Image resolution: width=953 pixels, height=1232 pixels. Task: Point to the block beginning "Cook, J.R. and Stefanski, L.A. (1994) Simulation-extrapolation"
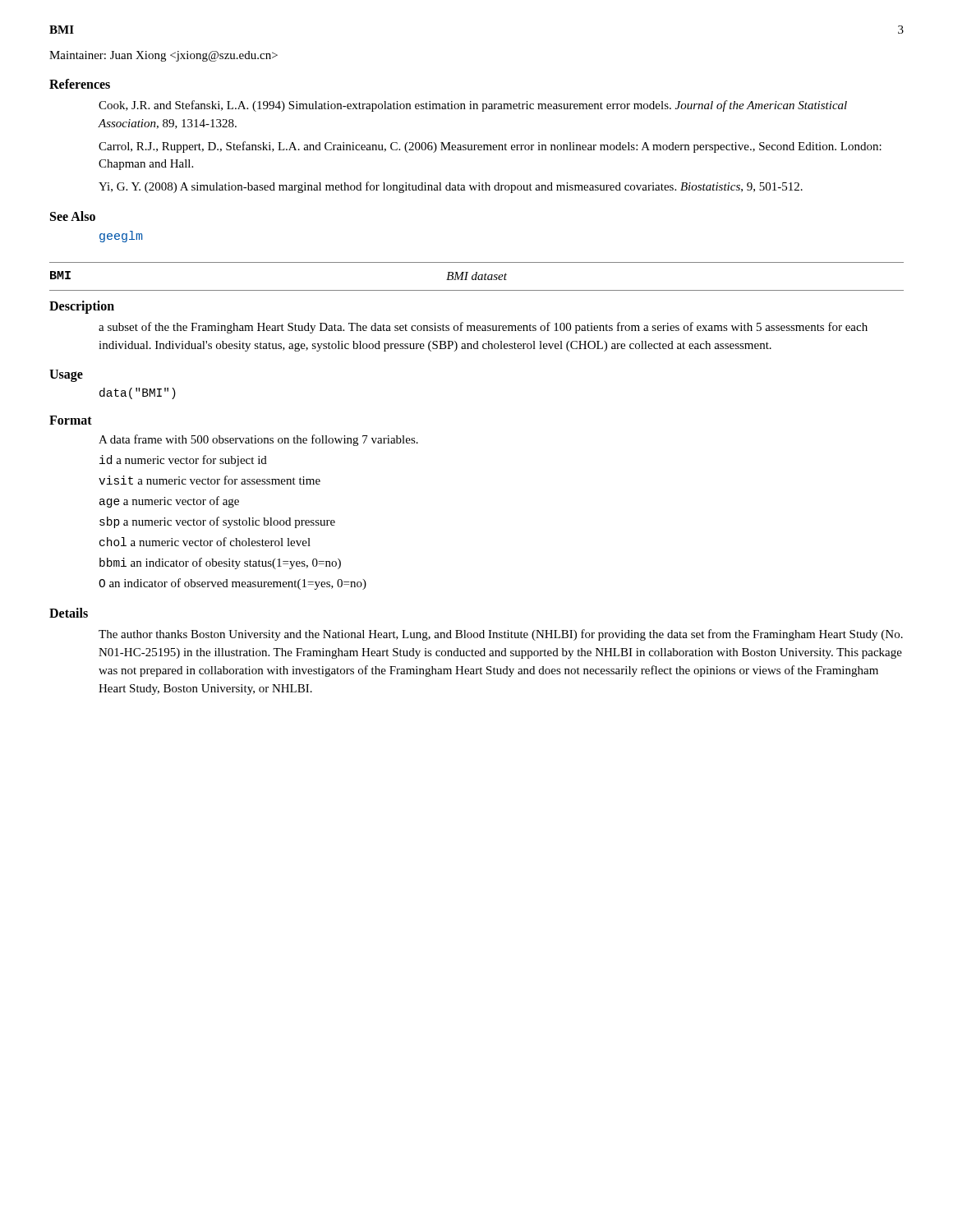pyautogui.click(x=473, y=114)
